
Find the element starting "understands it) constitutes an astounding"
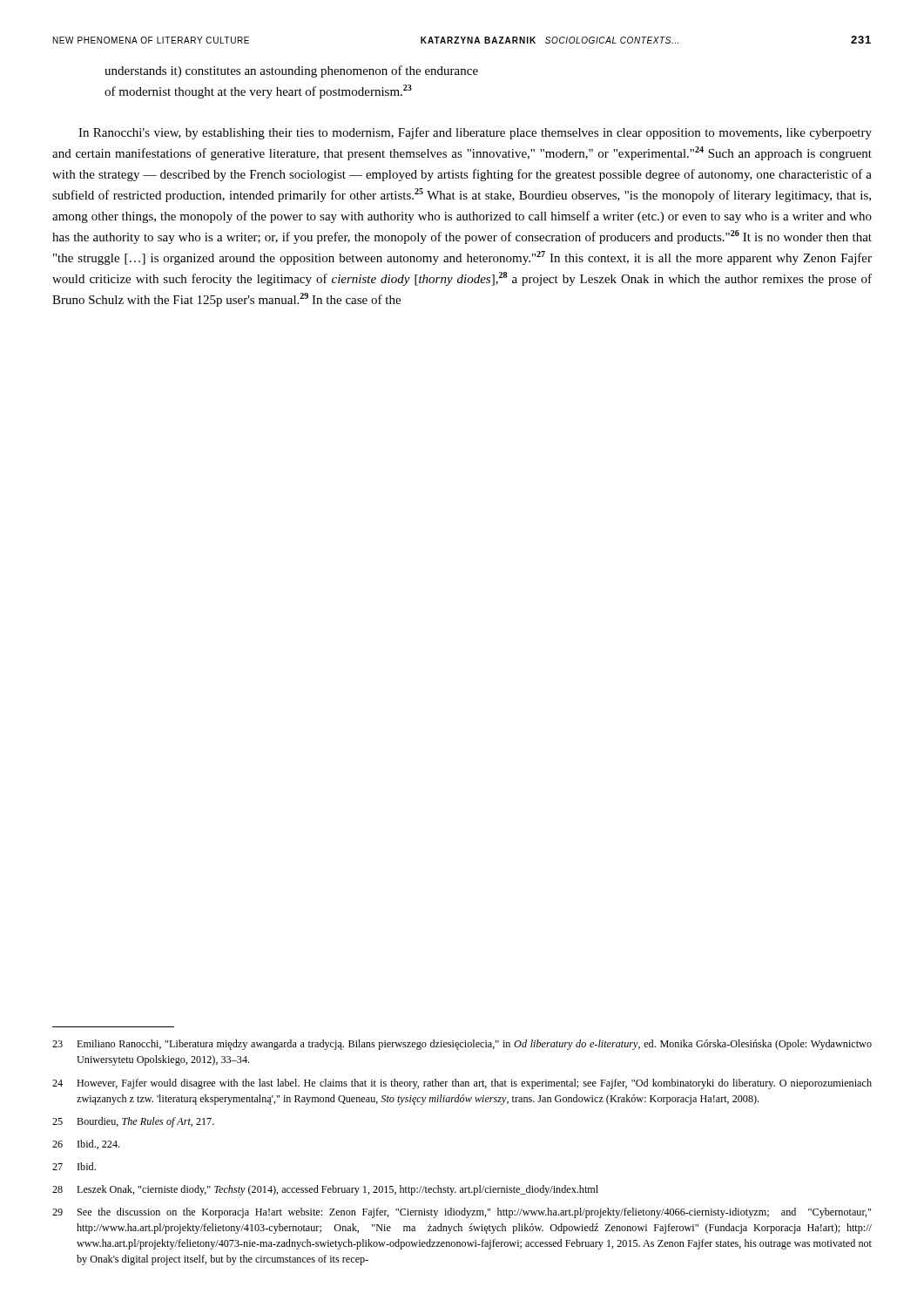coord(291,81)
